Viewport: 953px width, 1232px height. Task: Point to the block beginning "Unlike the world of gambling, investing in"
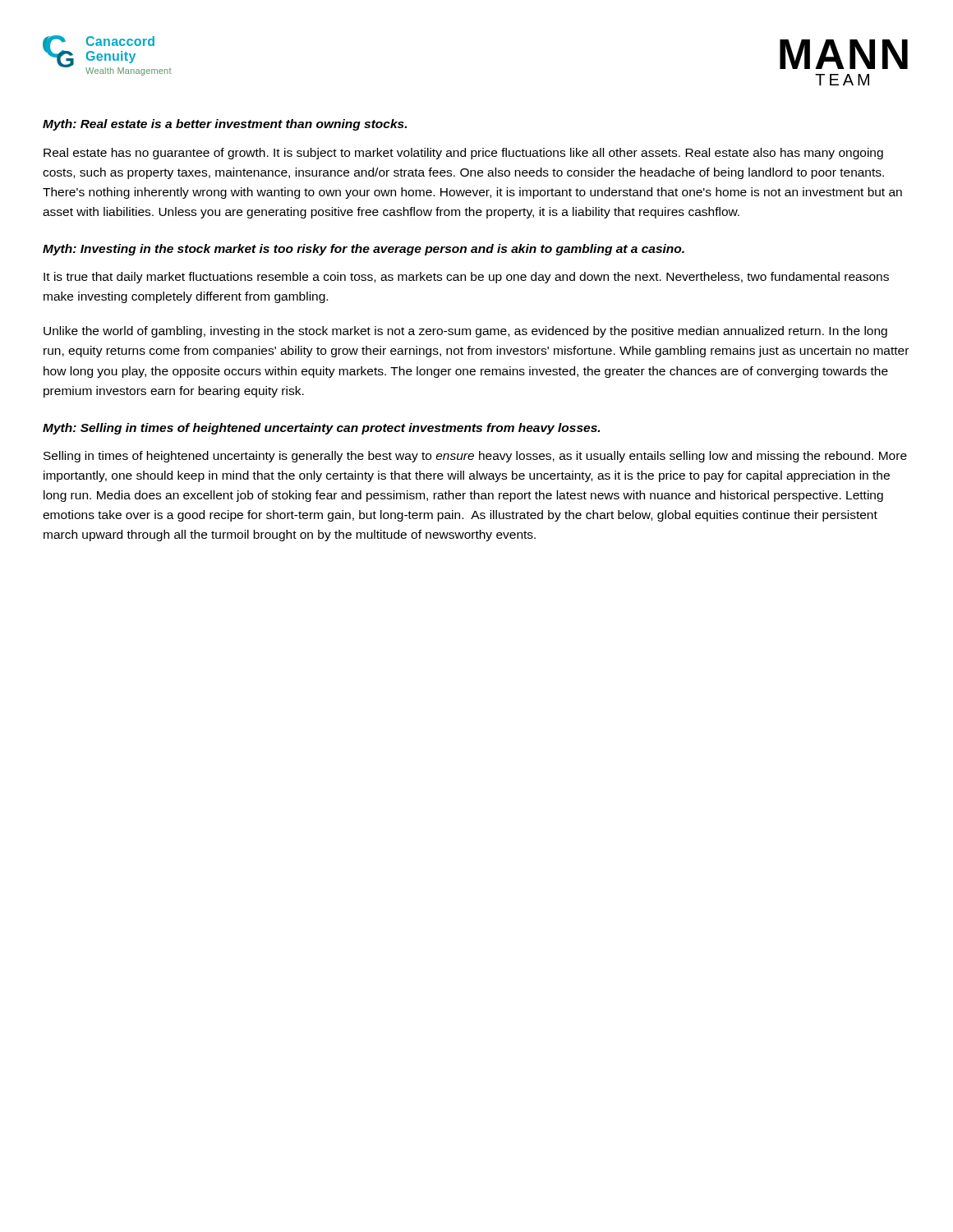(x=476, y=361)
